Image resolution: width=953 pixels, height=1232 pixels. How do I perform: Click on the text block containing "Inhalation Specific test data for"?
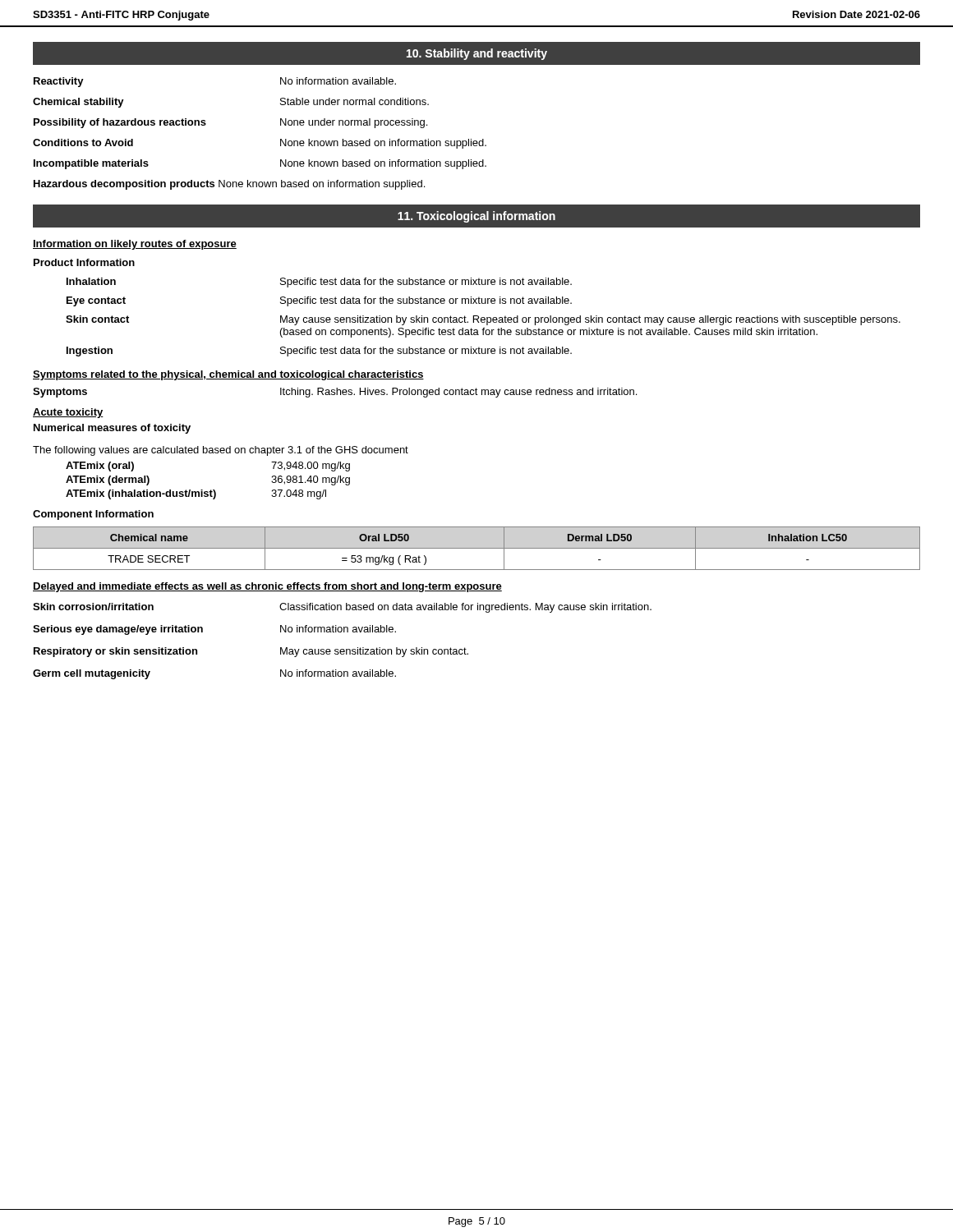click(x=493, y=281)
